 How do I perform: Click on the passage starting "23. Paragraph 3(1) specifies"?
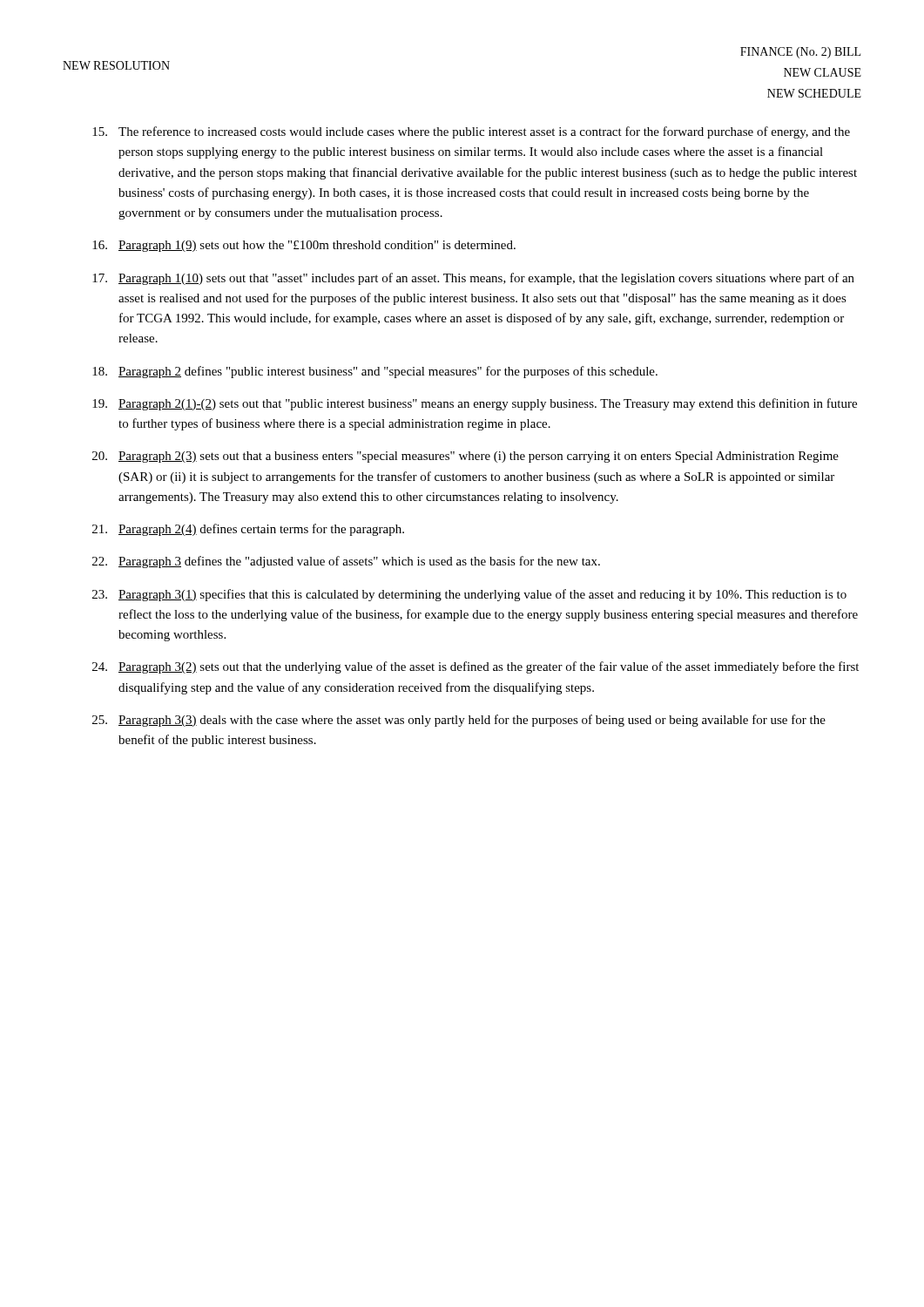tap(462, 615)
